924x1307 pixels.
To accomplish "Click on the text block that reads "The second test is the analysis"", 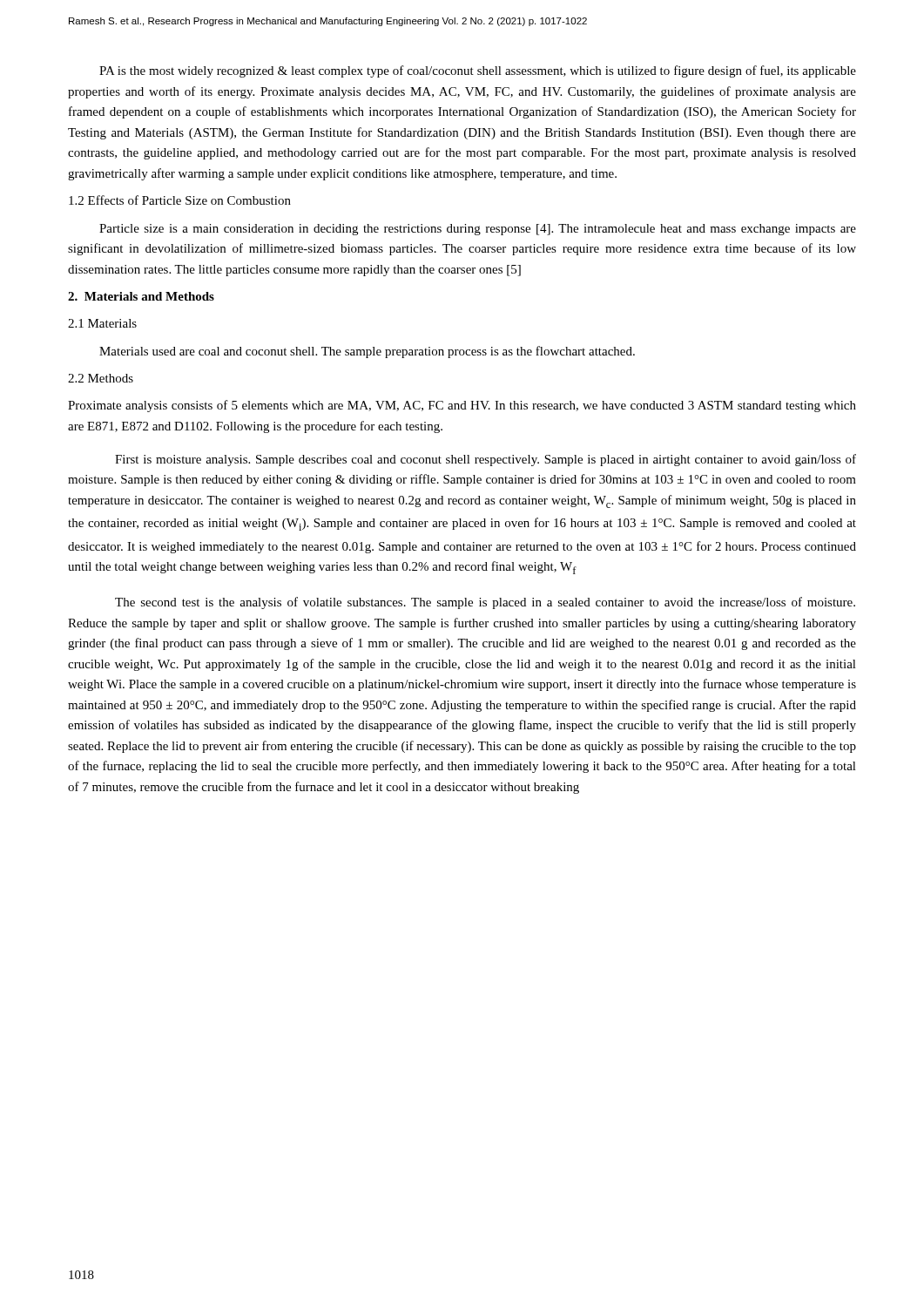I will [x=462, y=695].
